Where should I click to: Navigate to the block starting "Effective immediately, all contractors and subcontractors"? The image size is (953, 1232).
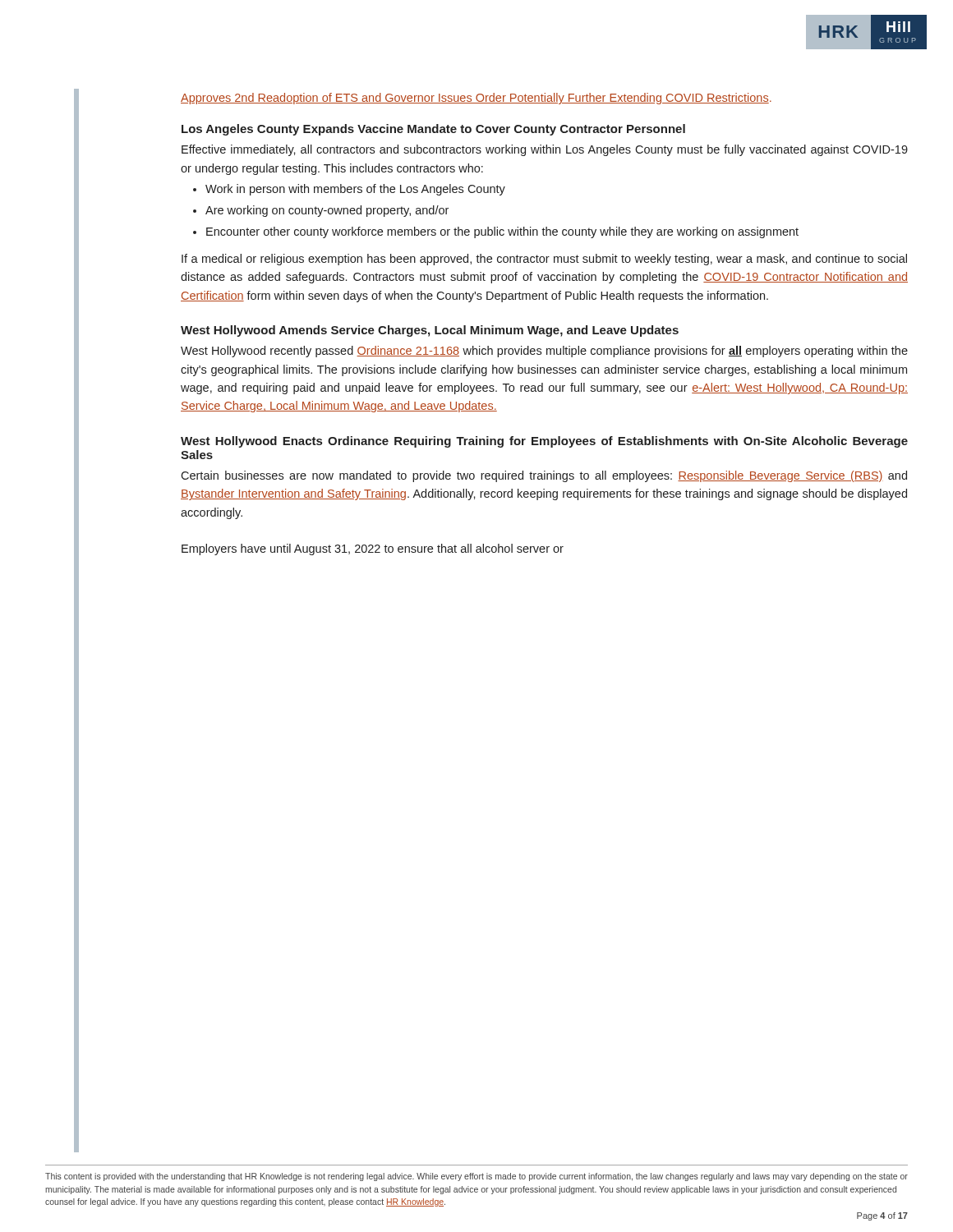point(544,159)
